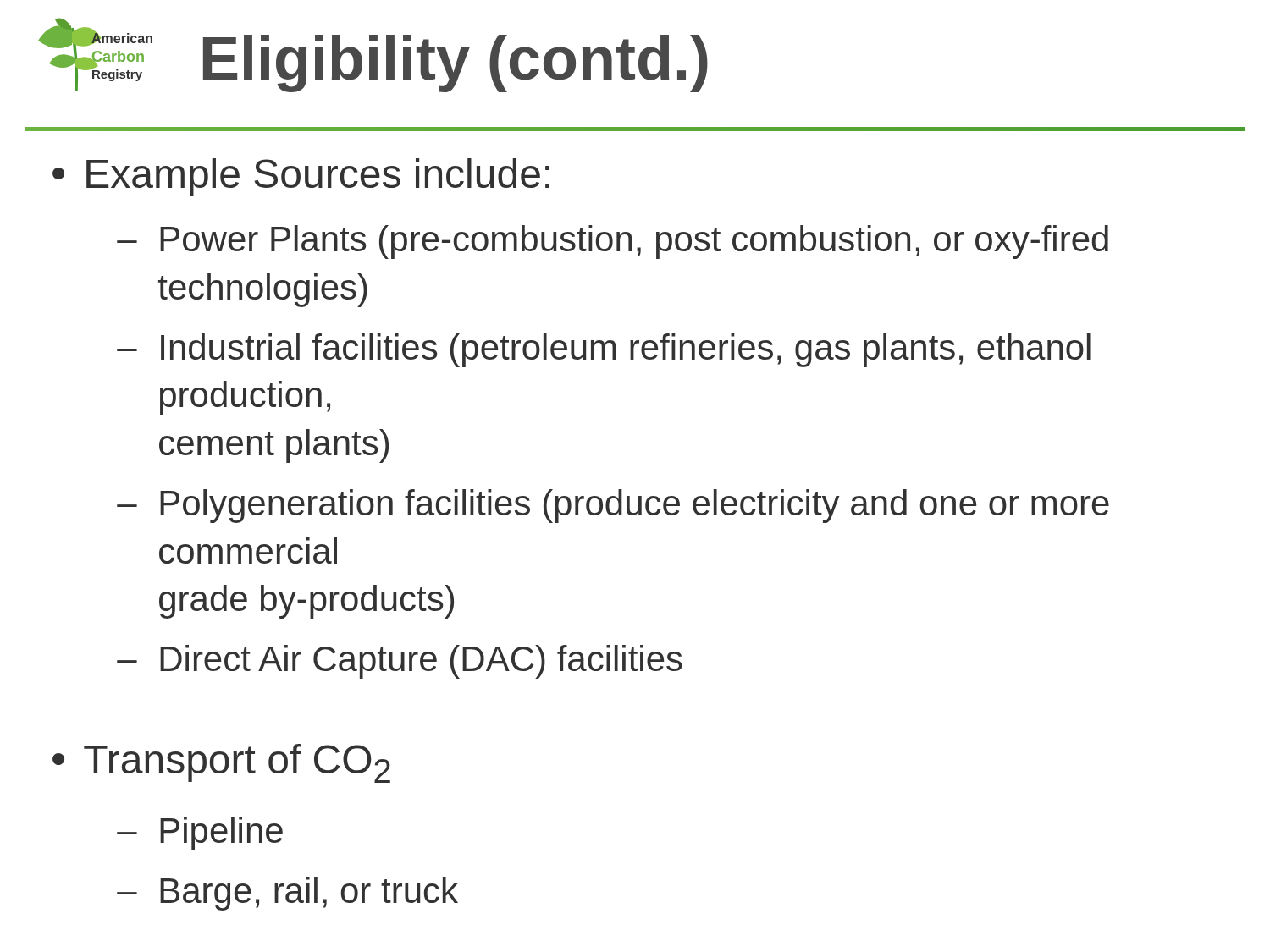Find the region starting "Eligibility (contd.)"
Image resolution: width=1270 pixels, height=952 pixels.
[455, 59]
